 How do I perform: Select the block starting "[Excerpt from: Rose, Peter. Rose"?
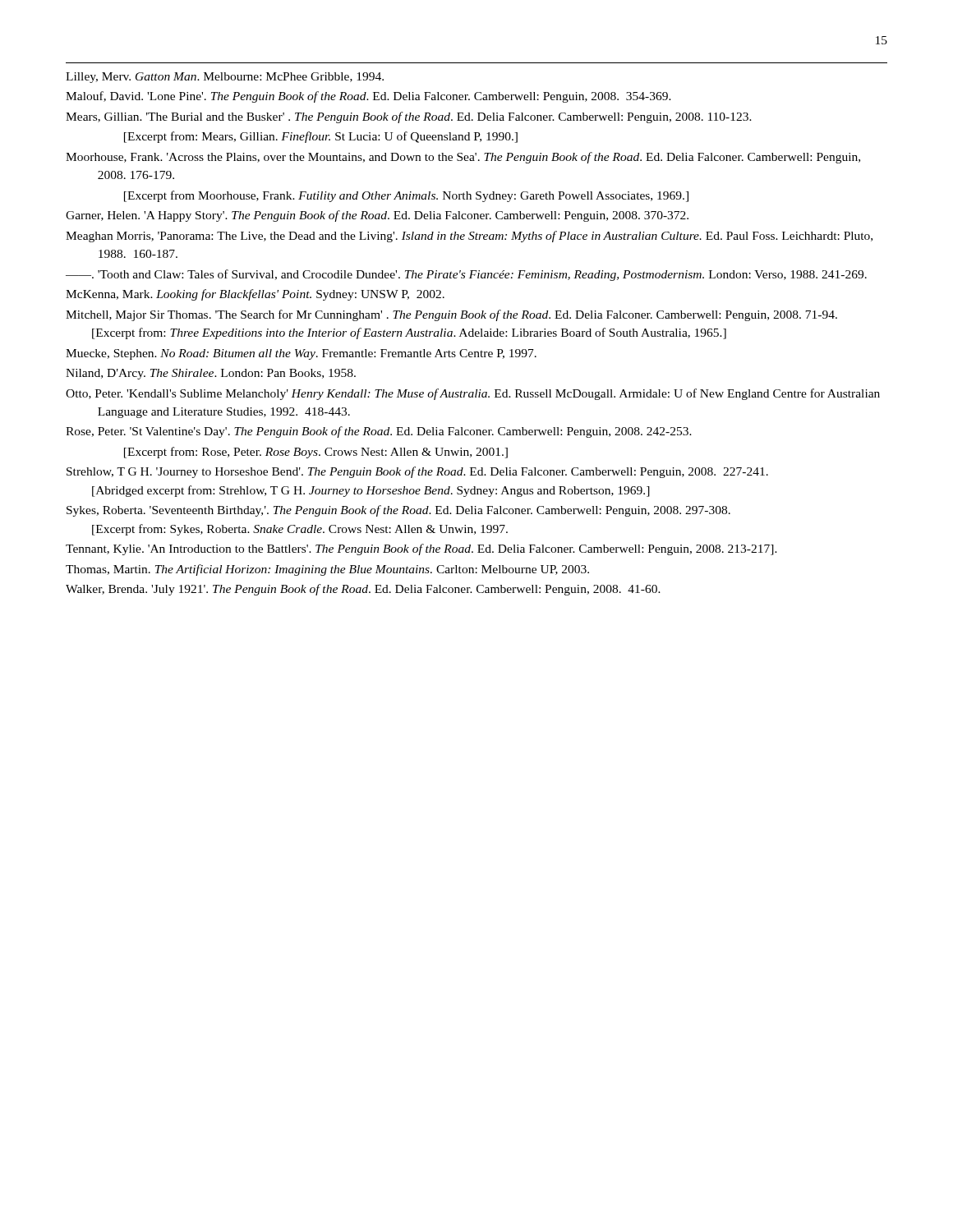tap(316, 451)
